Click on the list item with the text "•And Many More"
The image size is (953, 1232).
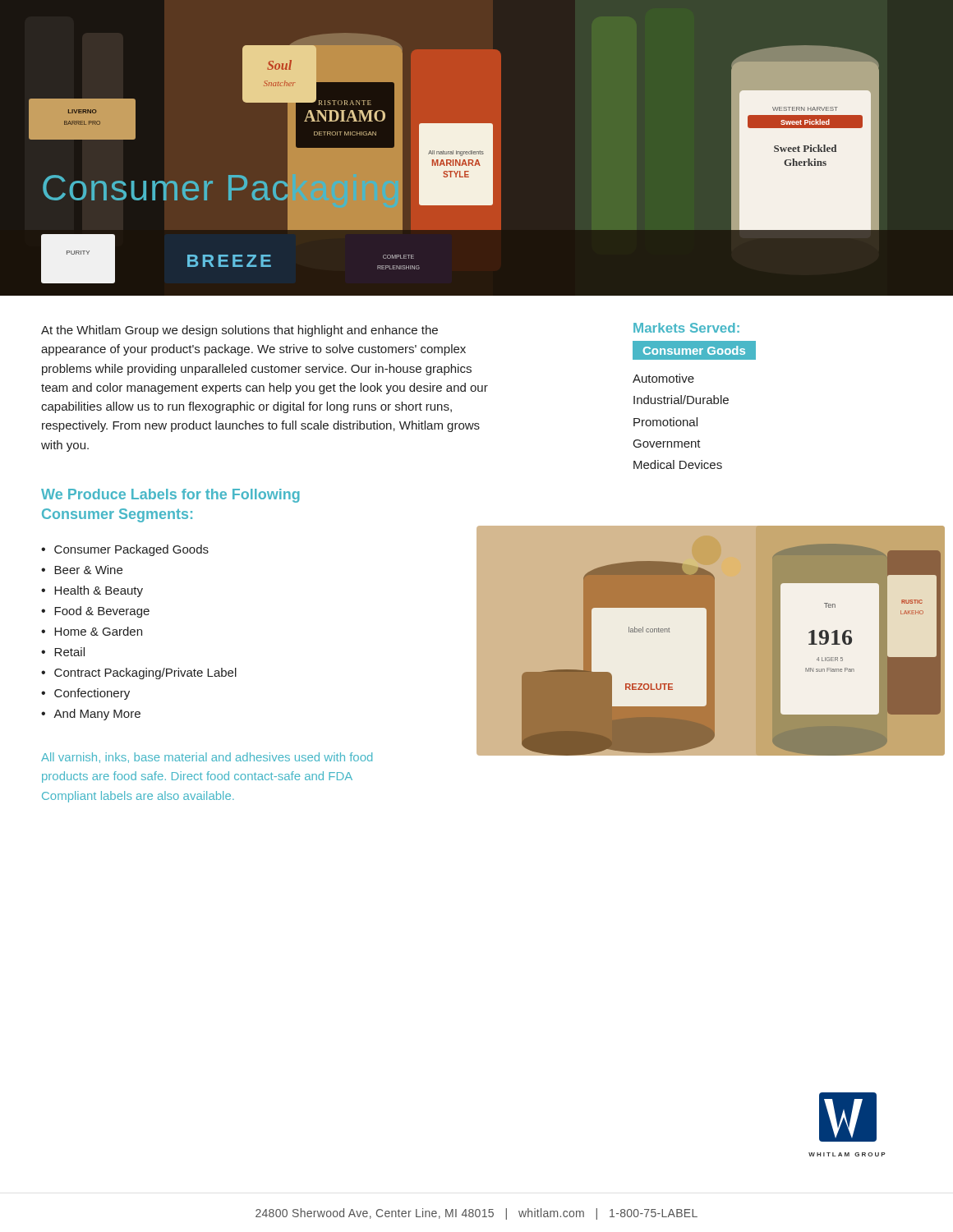tap(91, 714)
